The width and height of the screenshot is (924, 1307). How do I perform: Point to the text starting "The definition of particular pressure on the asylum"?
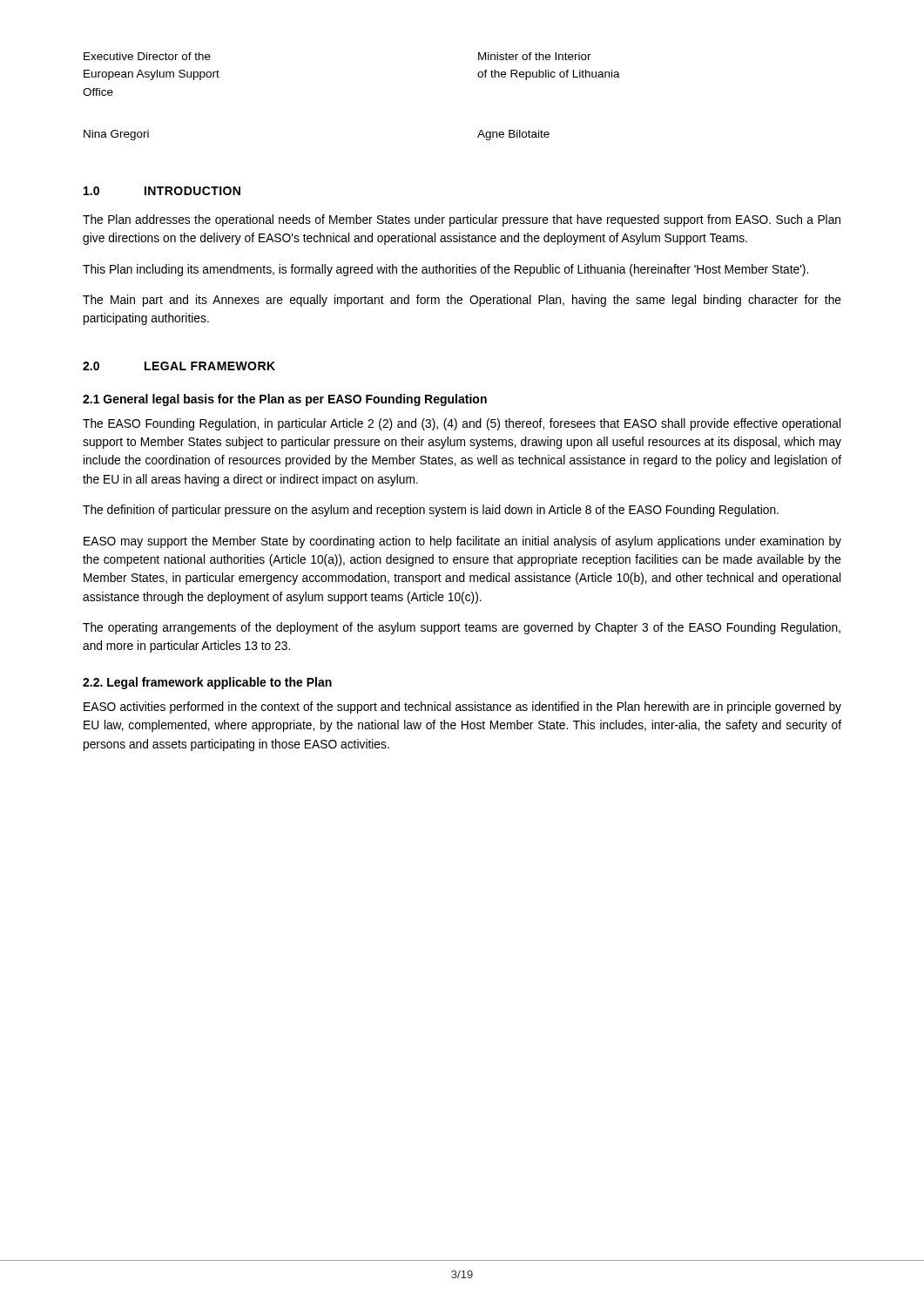(x=431, y=510)
